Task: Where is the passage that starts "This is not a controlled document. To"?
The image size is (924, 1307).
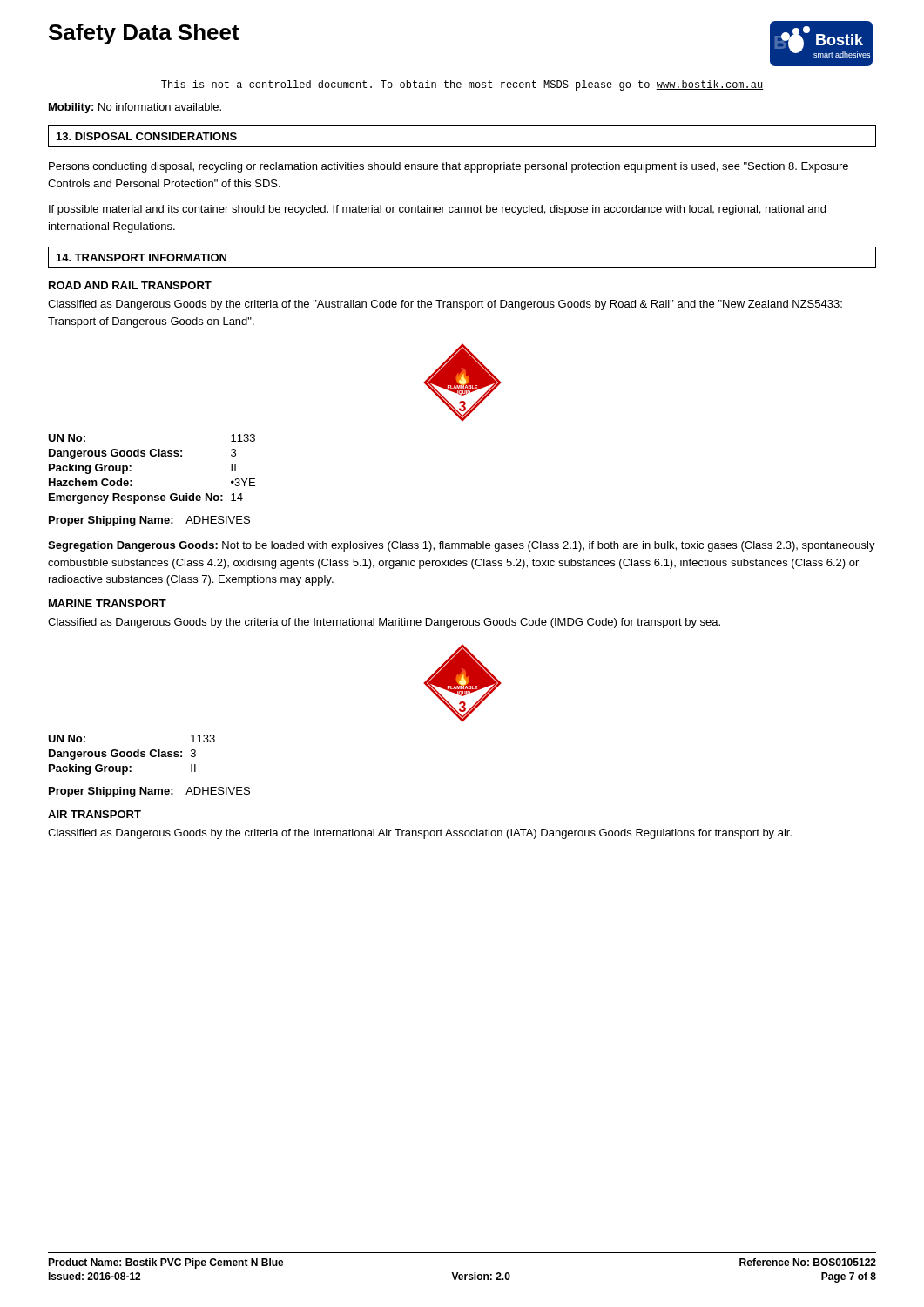Action: 462,85
